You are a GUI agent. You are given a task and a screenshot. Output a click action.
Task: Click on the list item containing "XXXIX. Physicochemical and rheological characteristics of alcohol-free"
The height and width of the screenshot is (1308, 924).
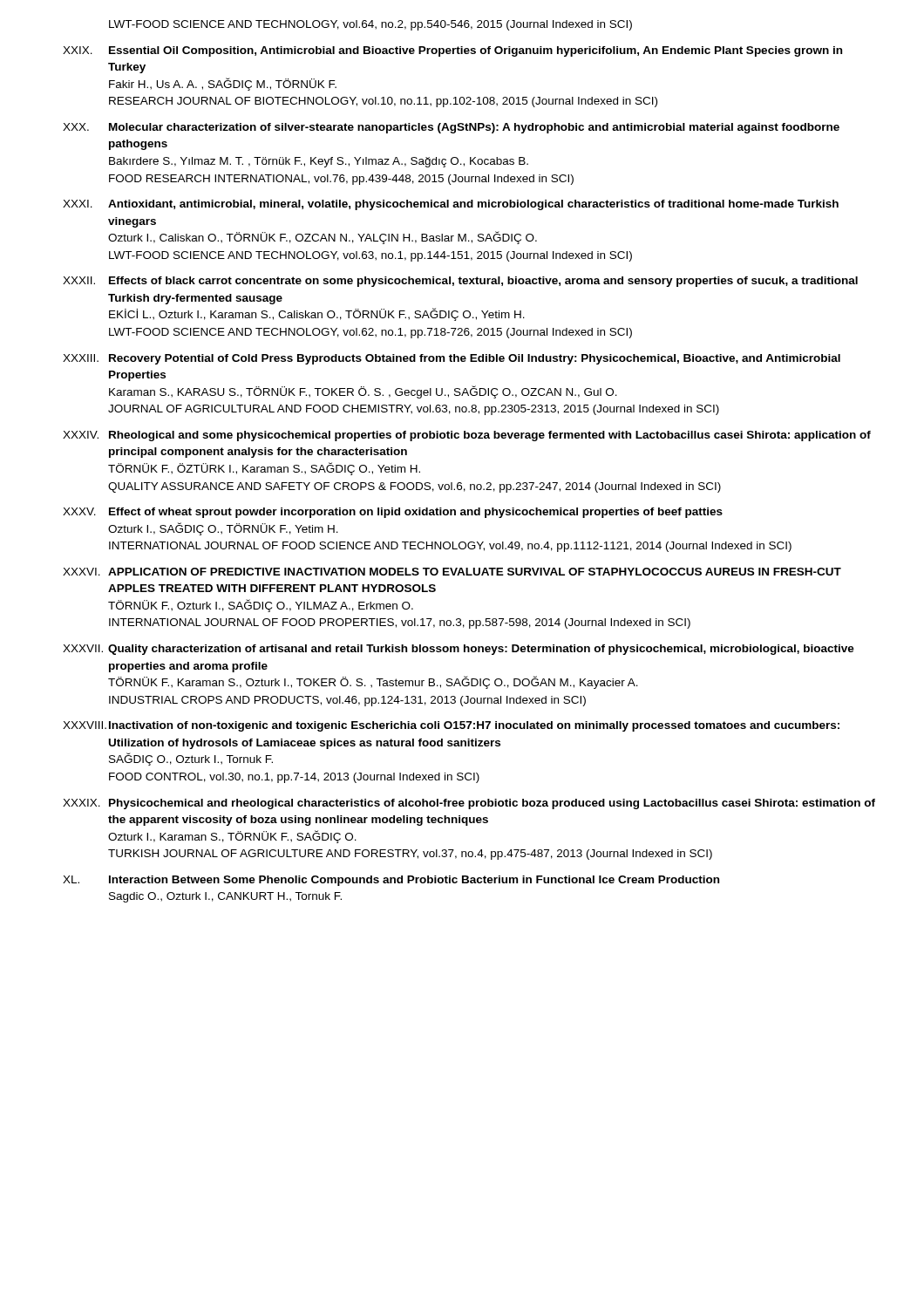pos(471,828)
